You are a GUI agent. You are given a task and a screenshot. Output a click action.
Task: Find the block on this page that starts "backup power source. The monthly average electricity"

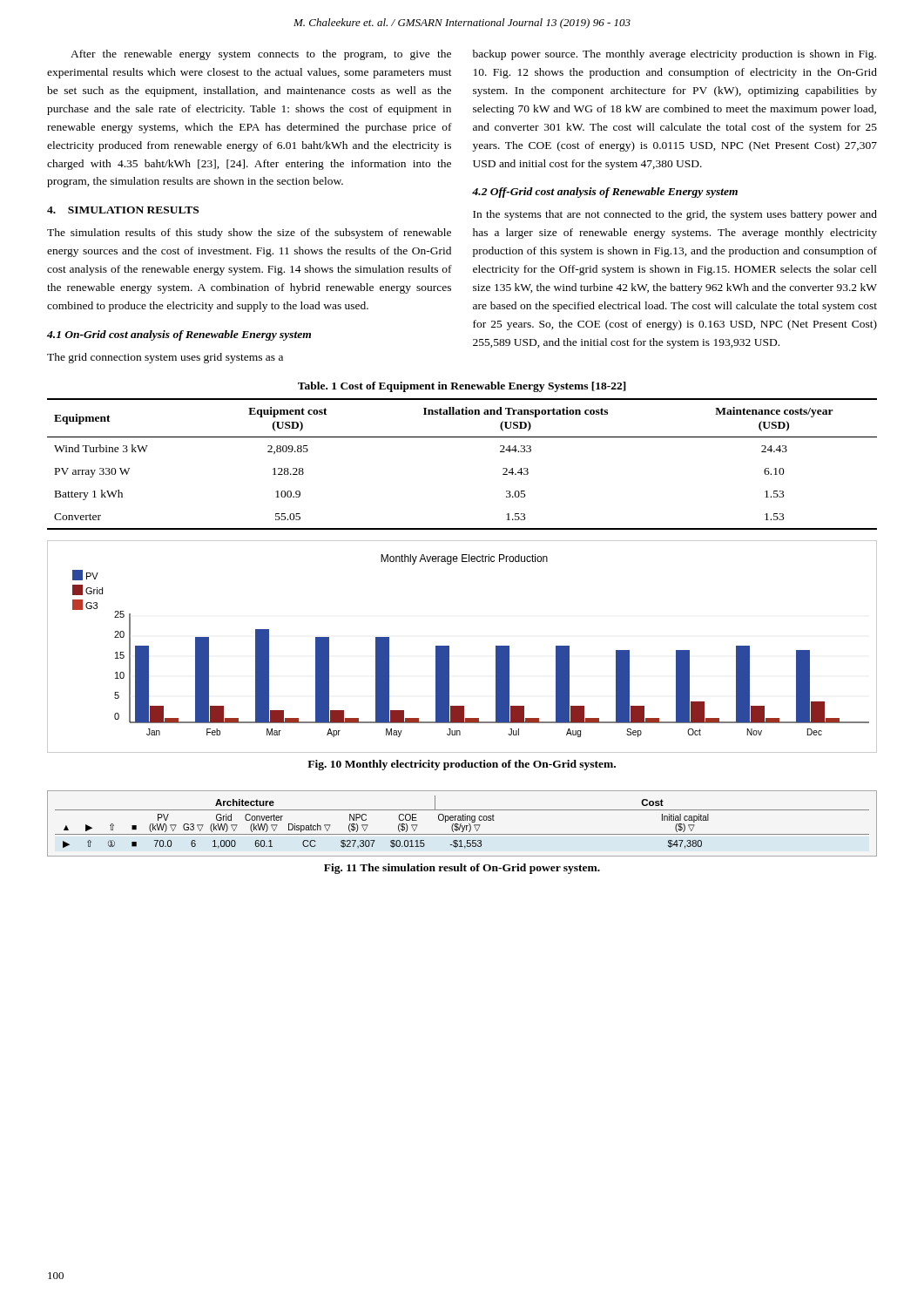[675, 108]
